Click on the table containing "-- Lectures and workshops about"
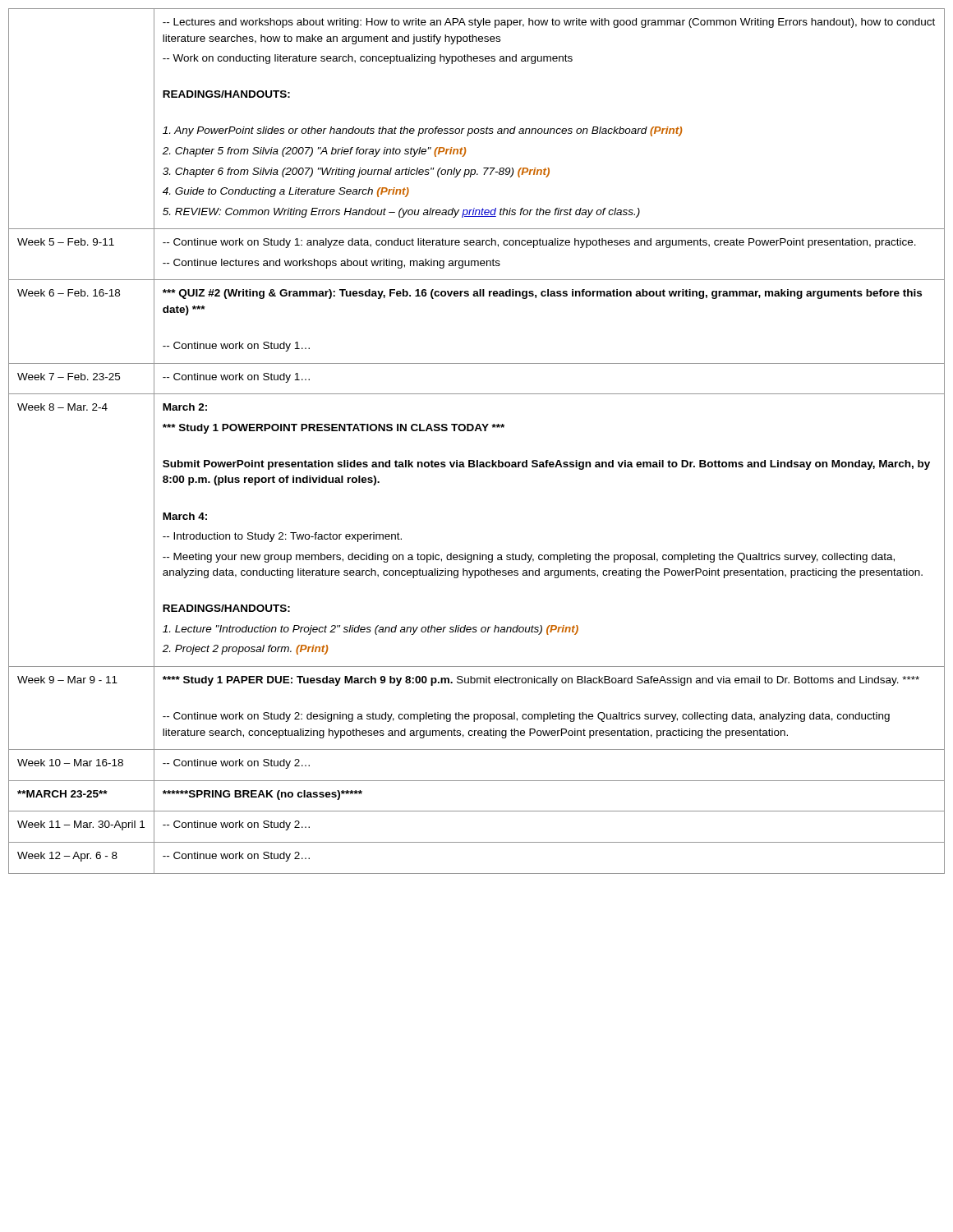 click(476, 441)
